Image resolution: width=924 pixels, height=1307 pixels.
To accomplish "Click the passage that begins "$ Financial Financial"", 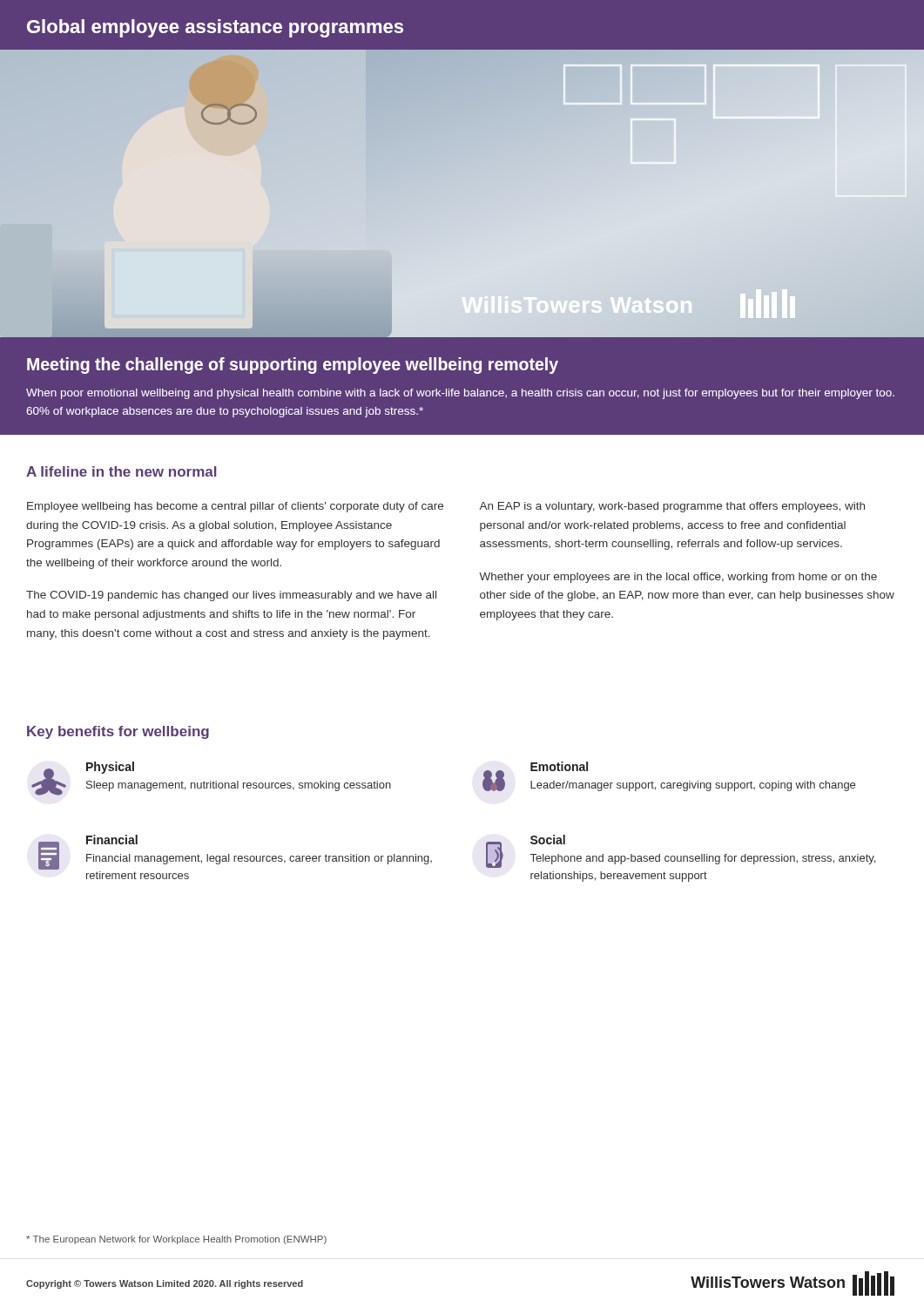I will coord(240,858).
